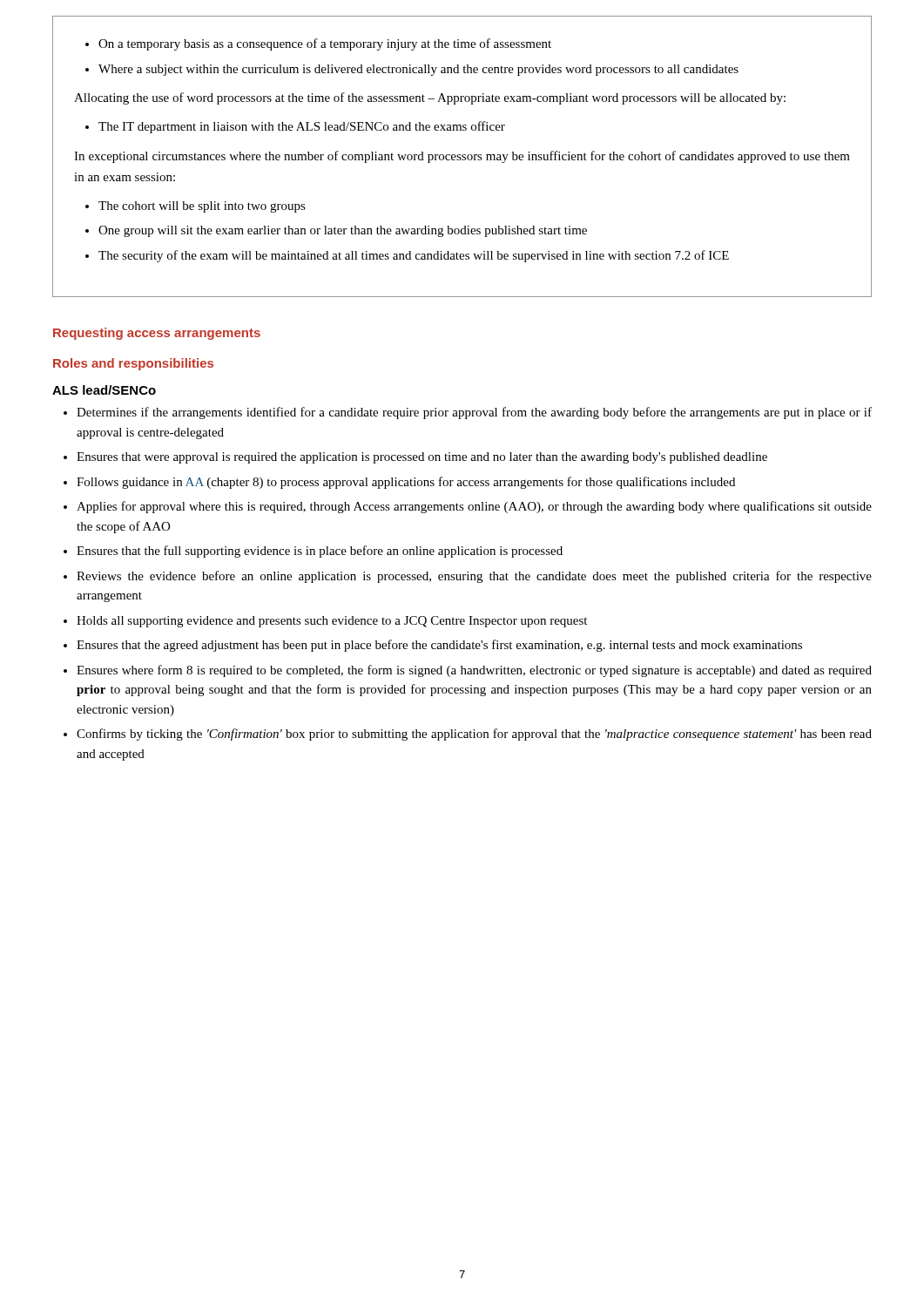Navigate to the text block starting "Reviews the evidence"
The image size is (924, 1307).
(x=462, y=586)
